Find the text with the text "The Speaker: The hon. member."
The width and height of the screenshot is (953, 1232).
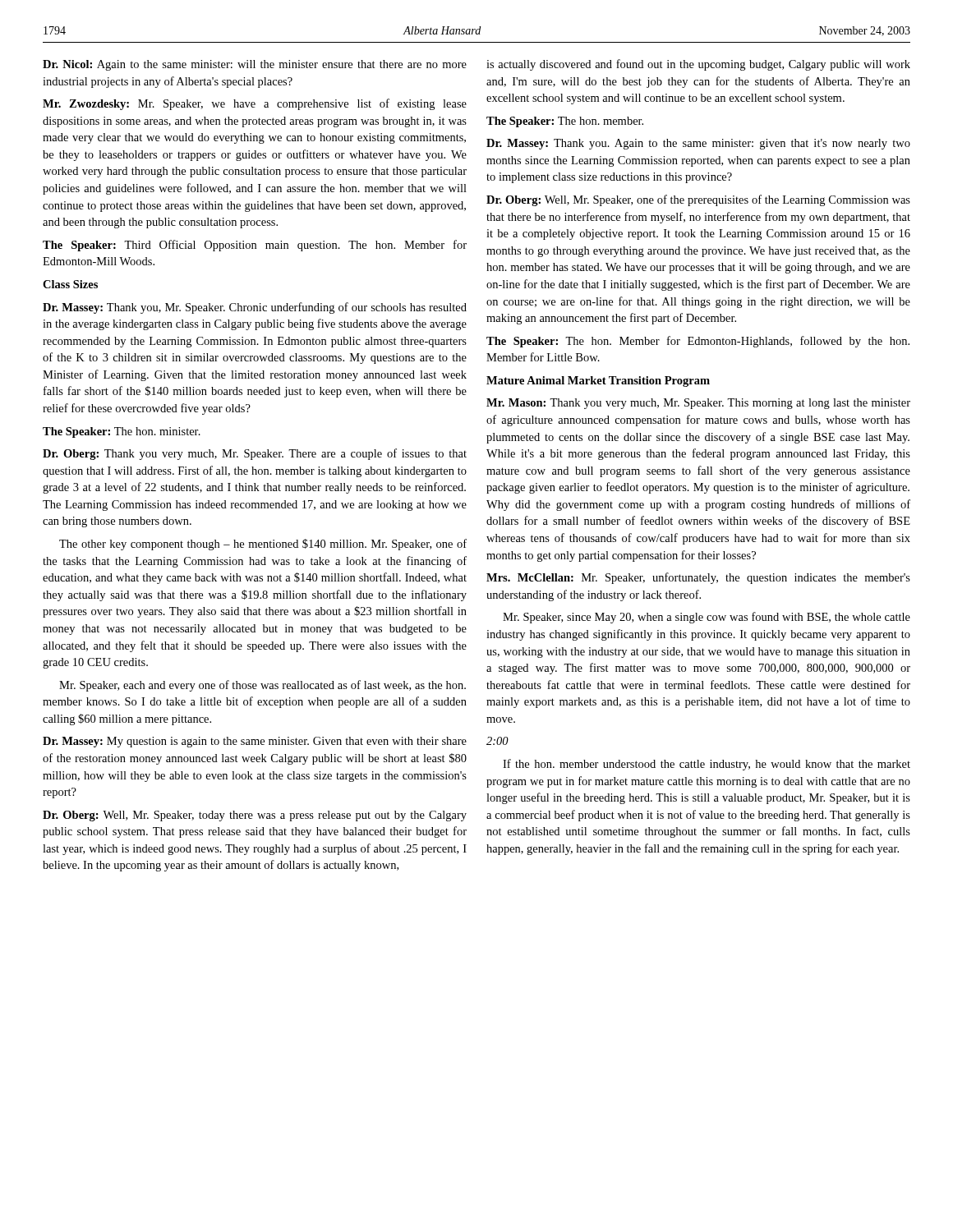(565, 122)
